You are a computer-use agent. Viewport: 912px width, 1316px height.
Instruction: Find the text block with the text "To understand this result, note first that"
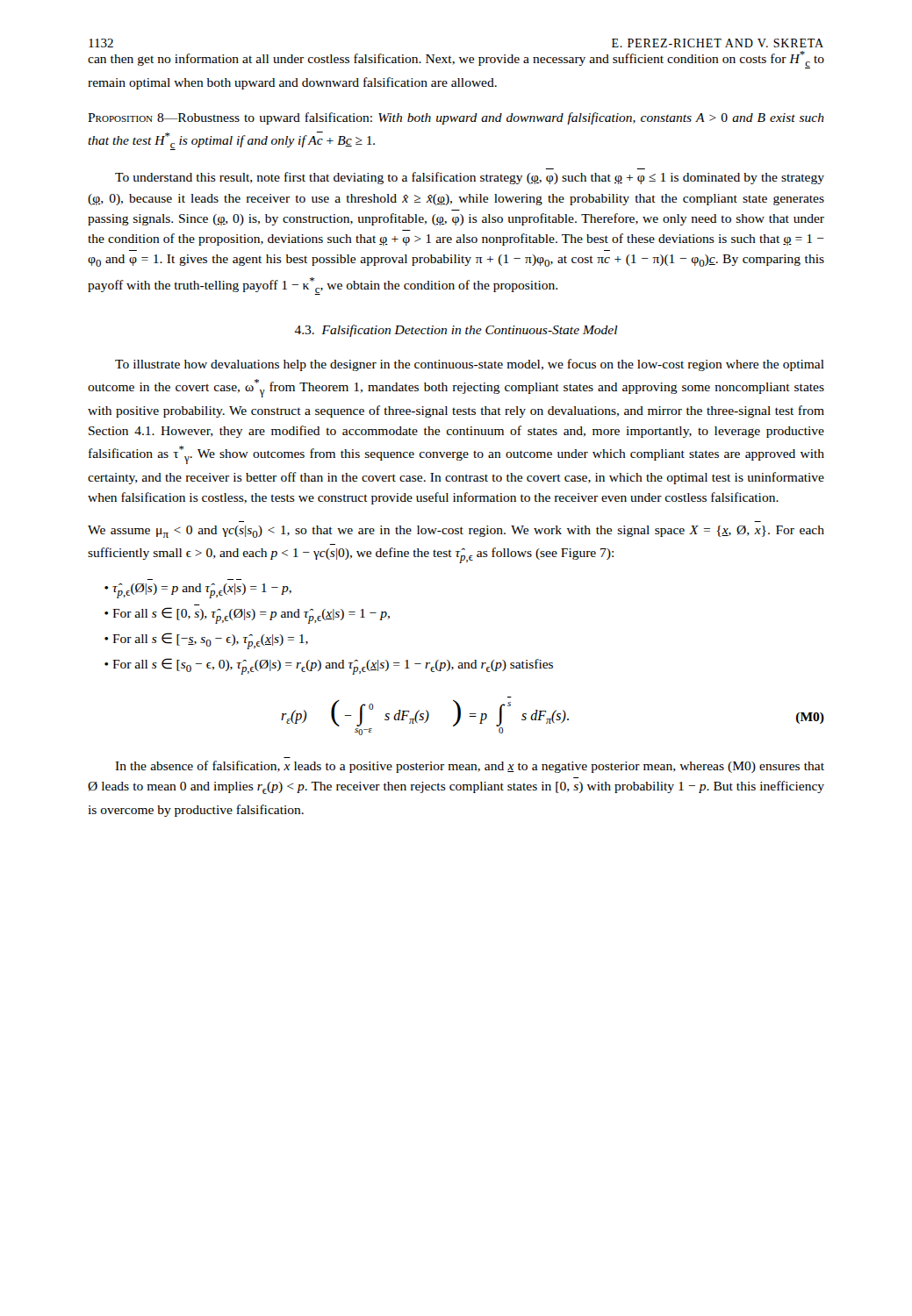coord(456,232)
